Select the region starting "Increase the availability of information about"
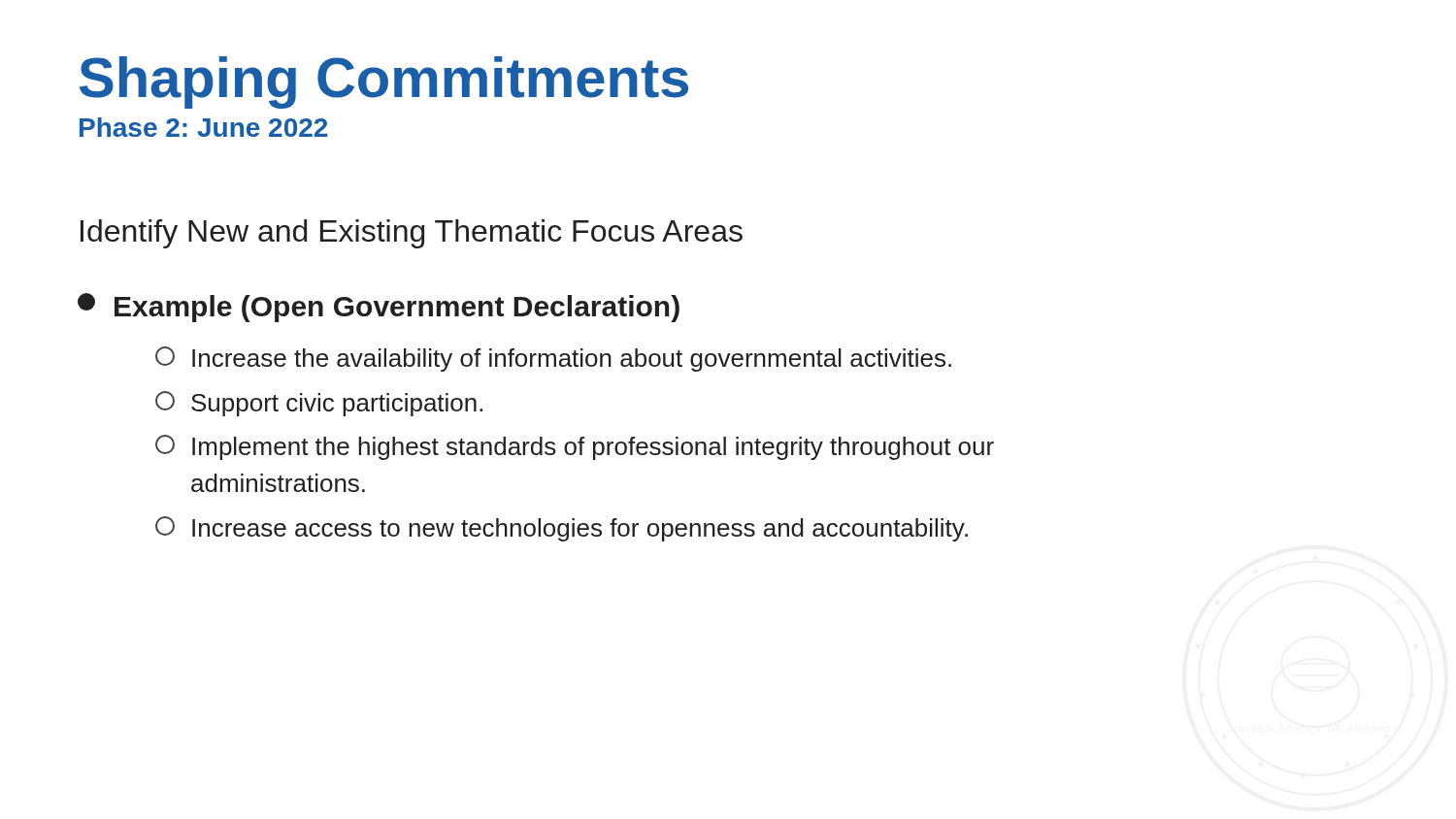The image size is (1456, 819). [554, 359]
